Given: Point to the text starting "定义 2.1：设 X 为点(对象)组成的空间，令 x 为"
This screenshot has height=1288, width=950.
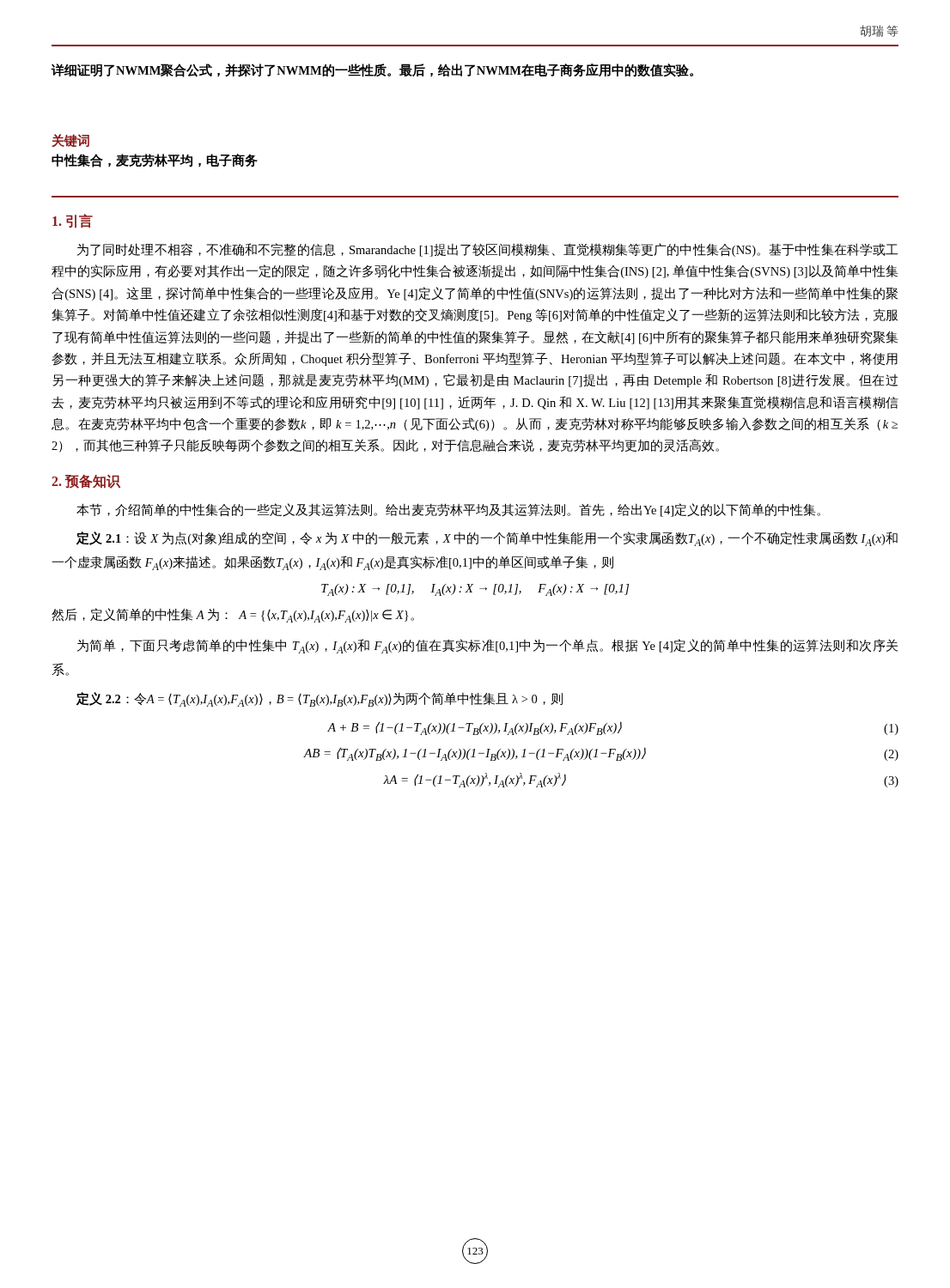Looking at the screenshot, I should pos(475,552).
